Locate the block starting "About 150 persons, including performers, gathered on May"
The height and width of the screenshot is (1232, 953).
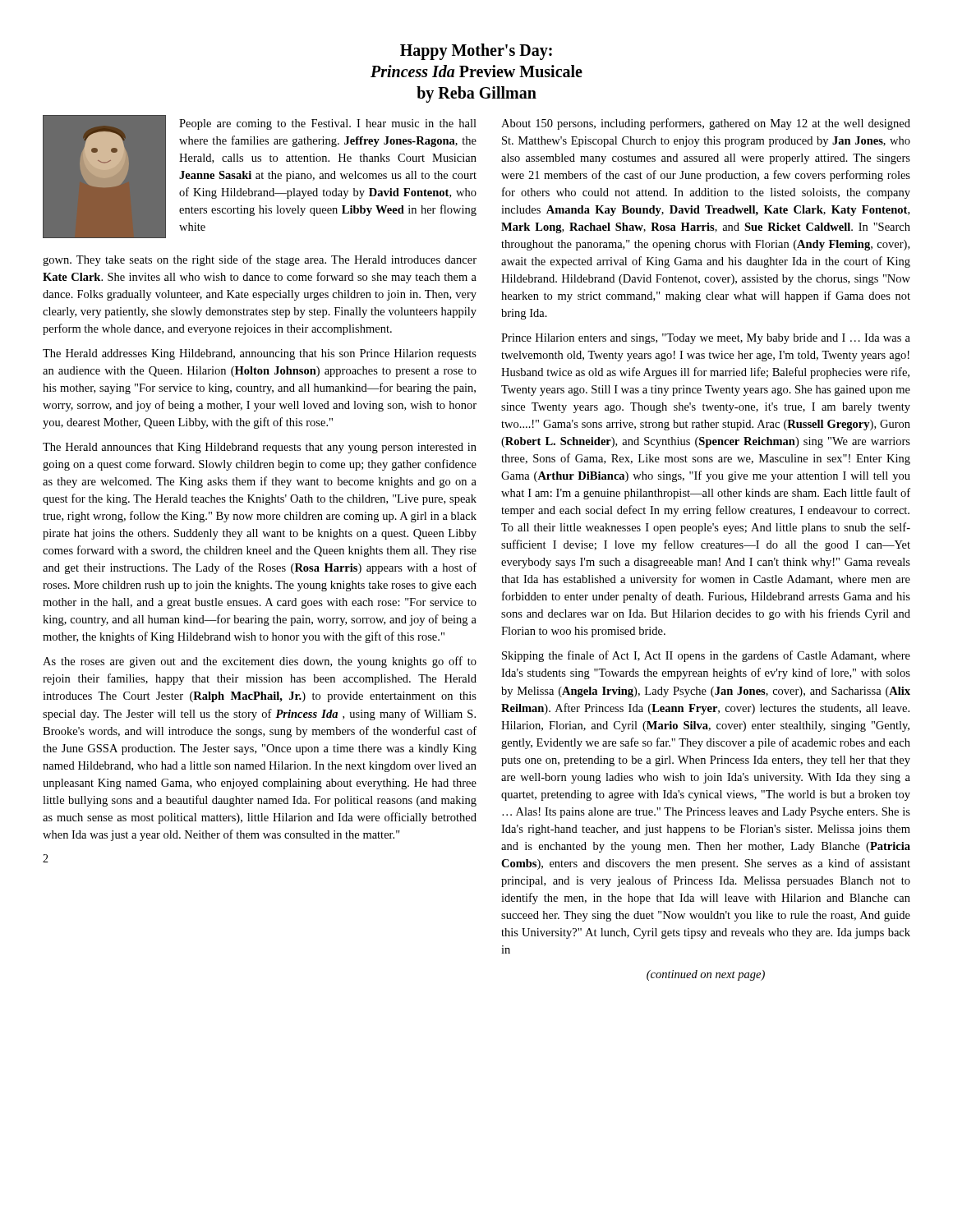click(x=706, y=537)
